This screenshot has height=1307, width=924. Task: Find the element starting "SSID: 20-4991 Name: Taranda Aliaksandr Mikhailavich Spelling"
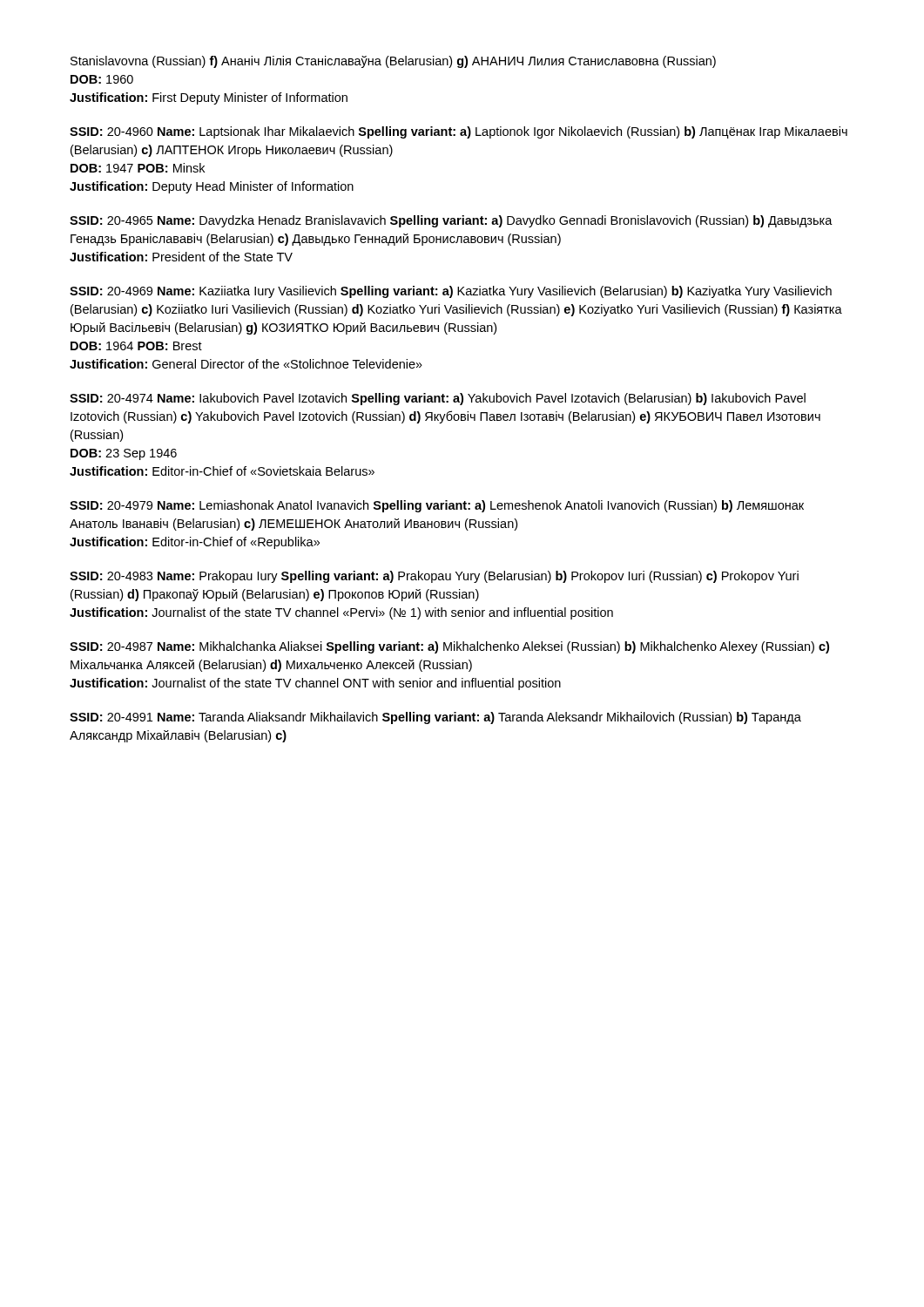(x=435, y=727)
